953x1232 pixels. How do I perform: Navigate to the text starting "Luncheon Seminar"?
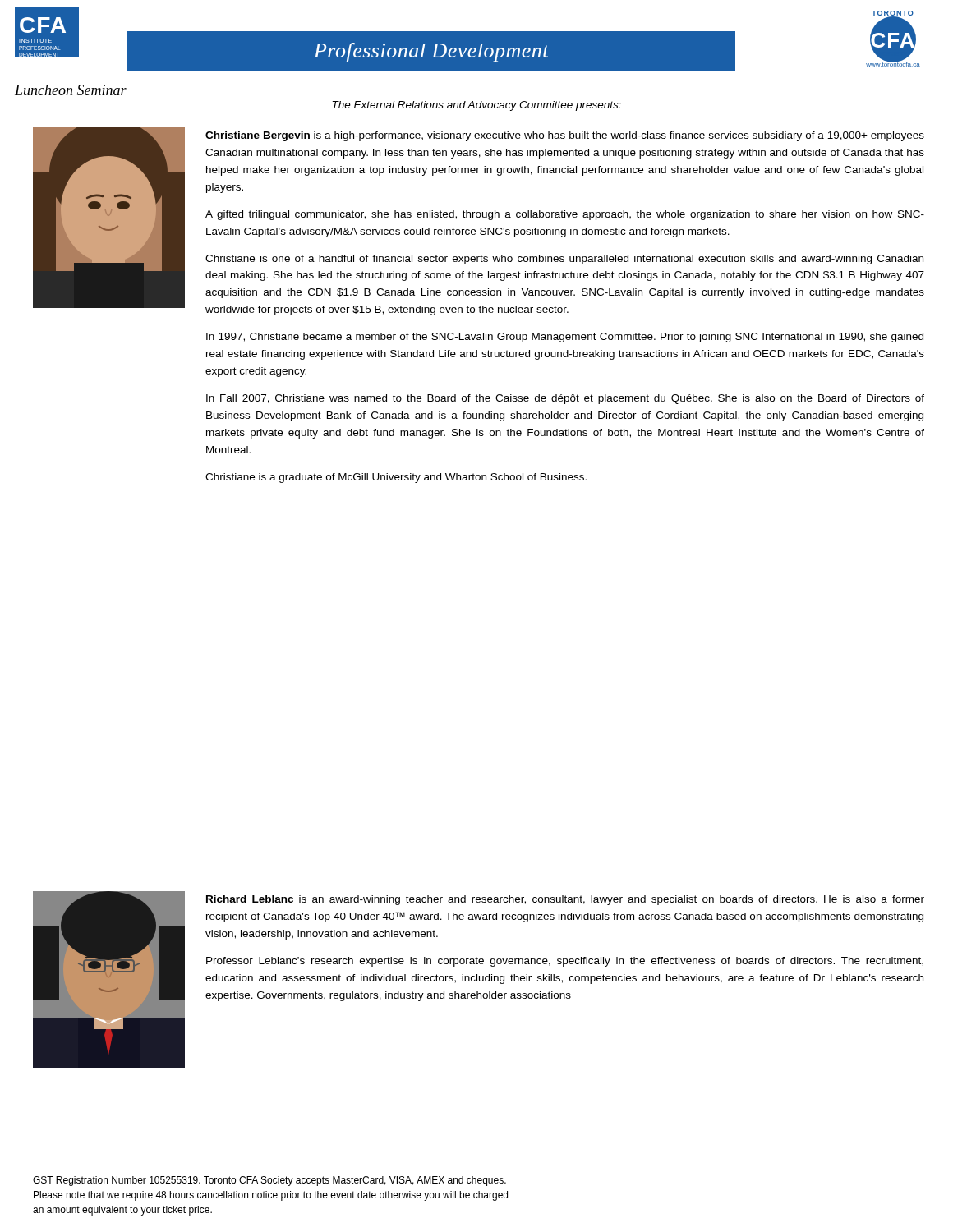coord(70,90)
